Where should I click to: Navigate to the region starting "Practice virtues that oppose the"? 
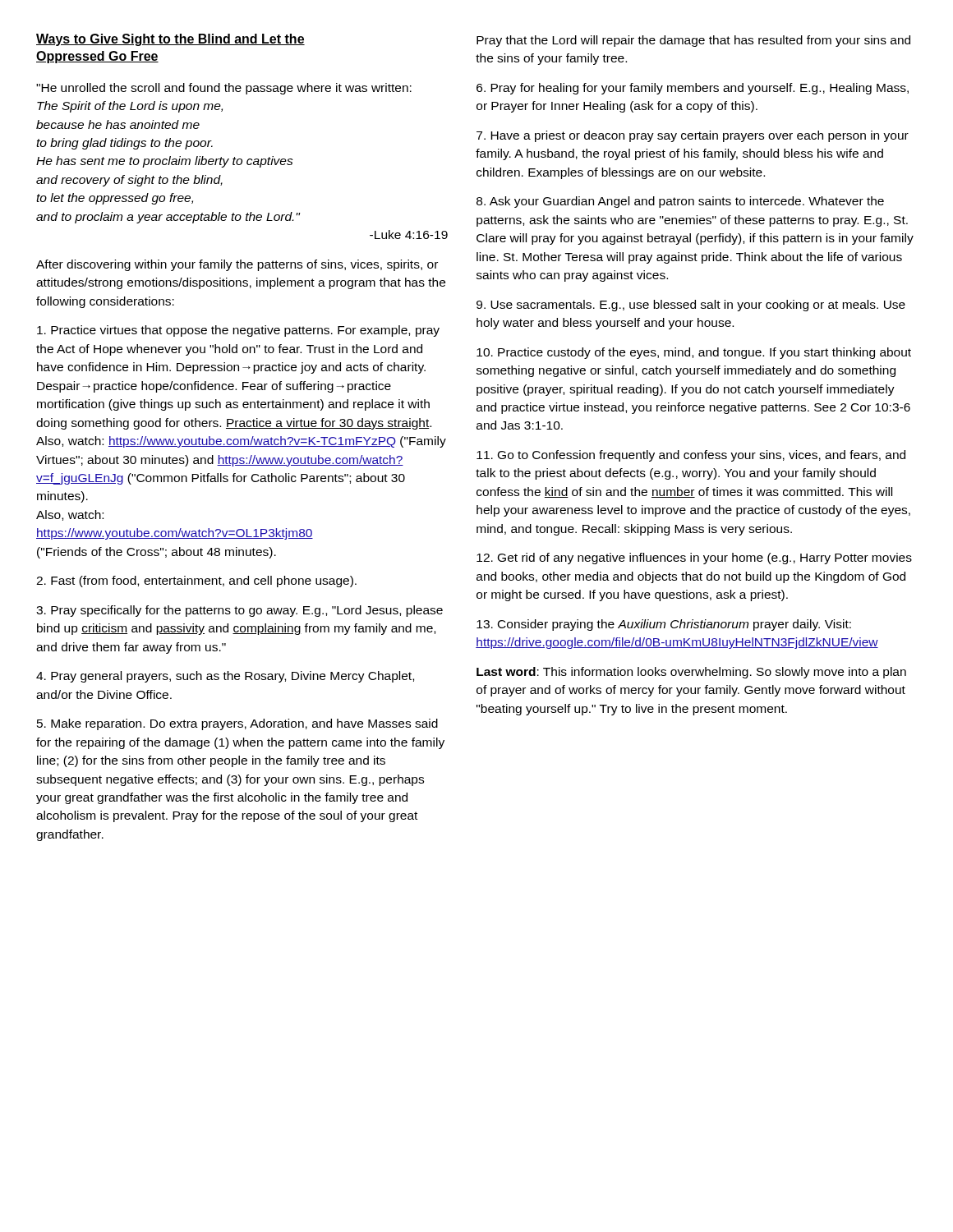[x=241, y=441]
